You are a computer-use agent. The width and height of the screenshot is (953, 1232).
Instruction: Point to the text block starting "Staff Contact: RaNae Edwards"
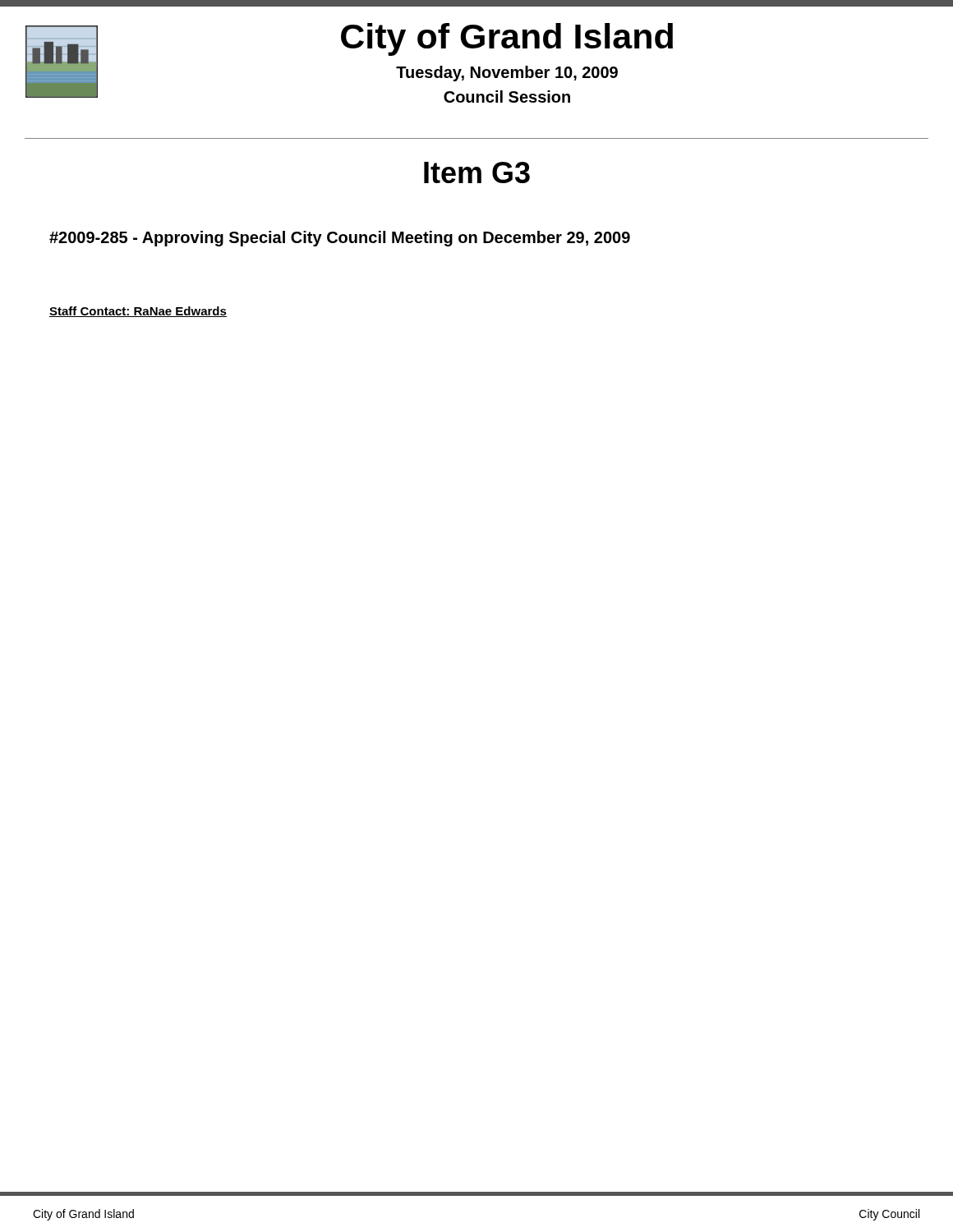click(x=138, y=311)
